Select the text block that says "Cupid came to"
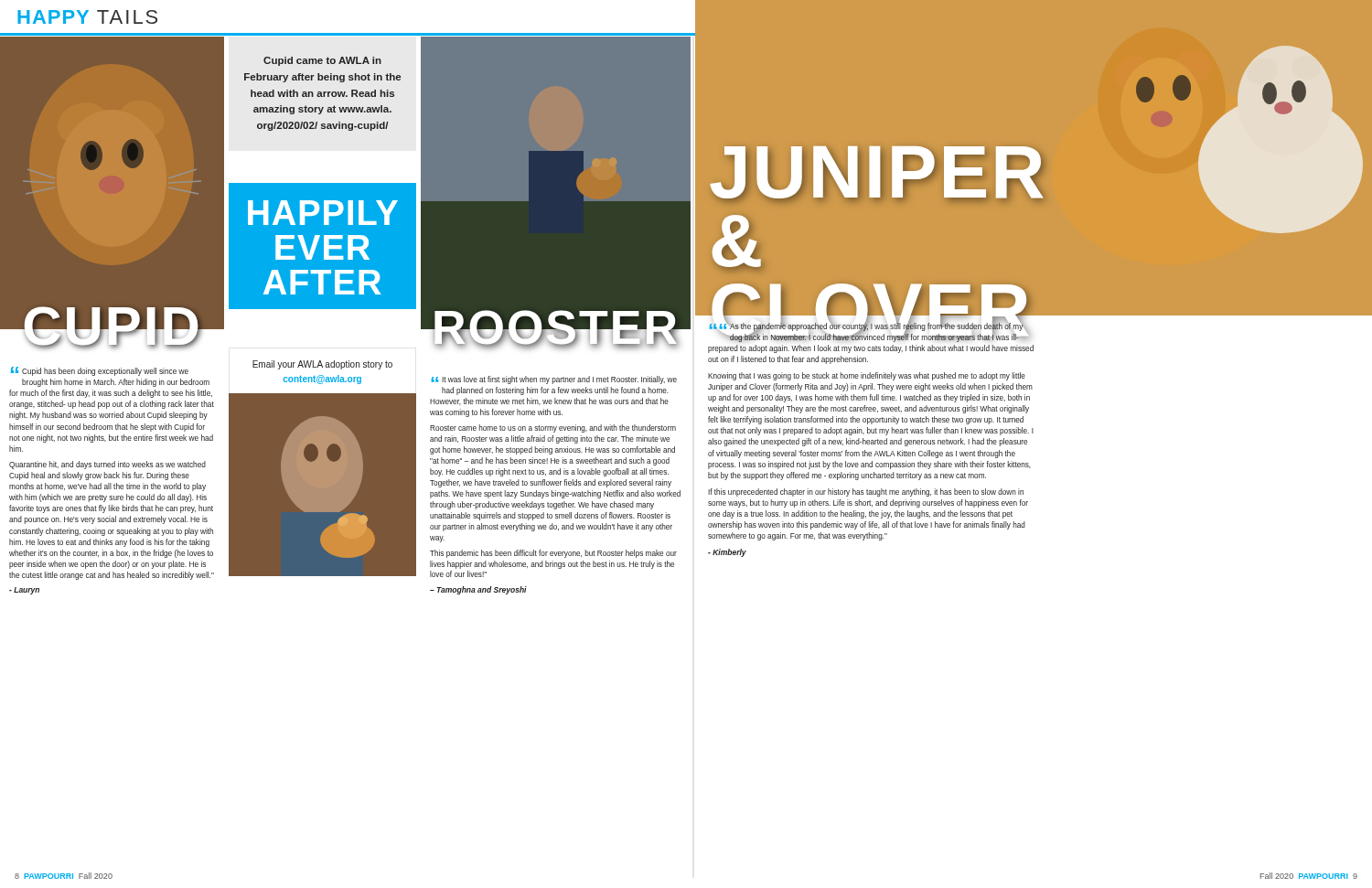The width and height of the screenshot is (1372, 888). pos(322,94)
